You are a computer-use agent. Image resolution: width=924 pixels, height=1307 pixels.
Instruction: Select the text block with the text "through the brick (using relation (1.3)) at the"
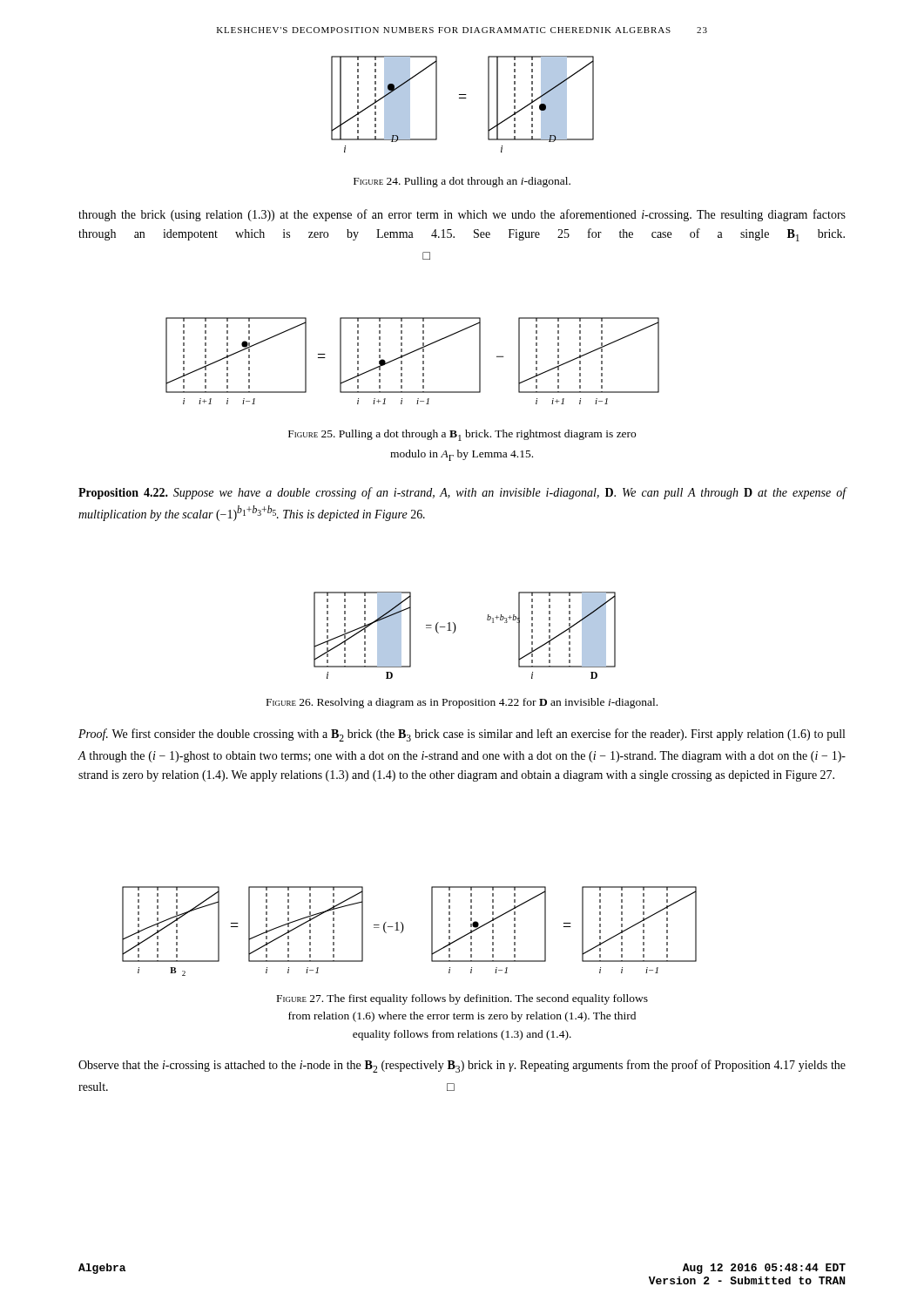(462, 235)
